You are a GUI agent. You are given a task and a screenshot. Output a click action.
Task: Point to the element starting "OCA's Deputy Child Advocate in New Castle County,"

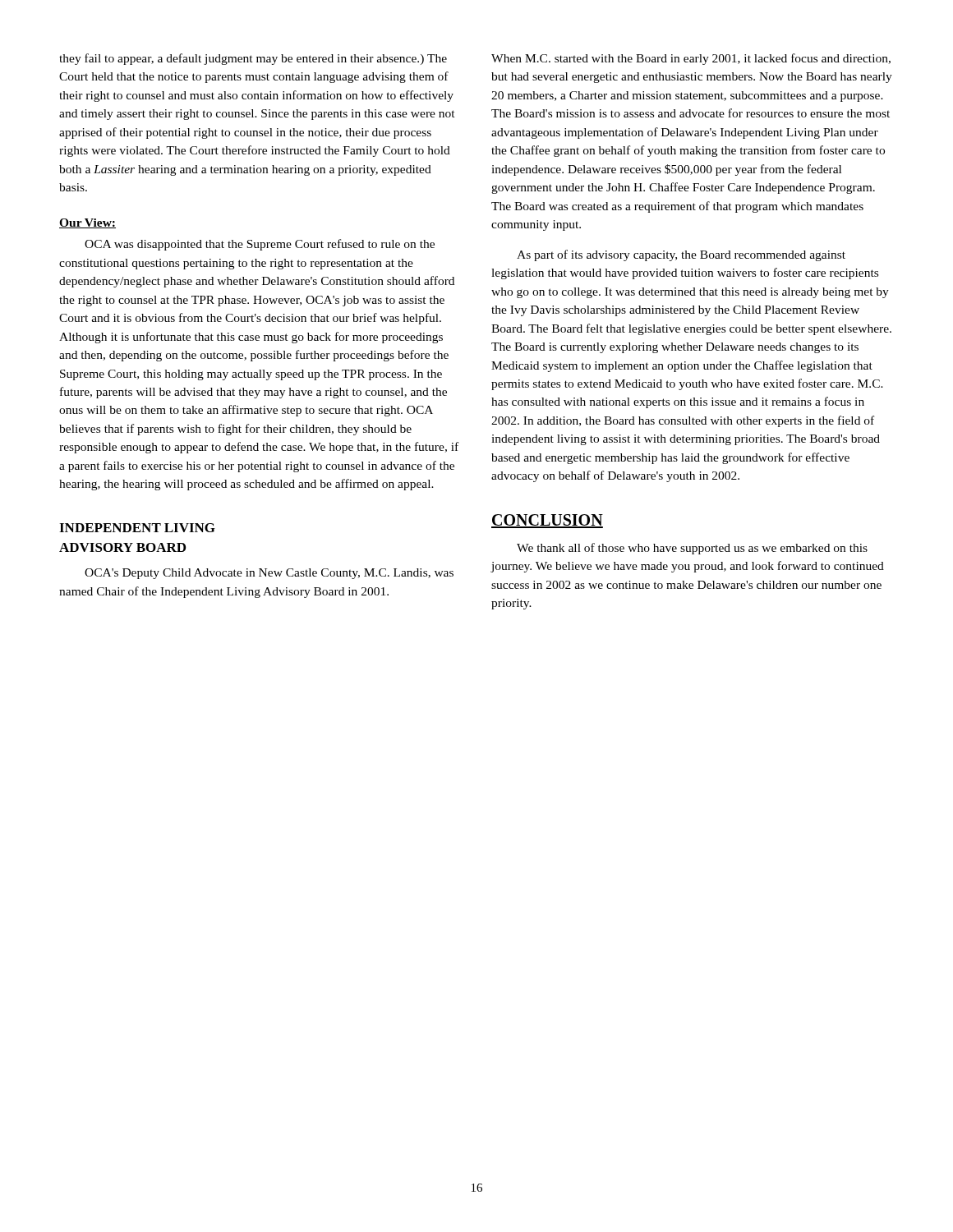(x=260, y=582)
